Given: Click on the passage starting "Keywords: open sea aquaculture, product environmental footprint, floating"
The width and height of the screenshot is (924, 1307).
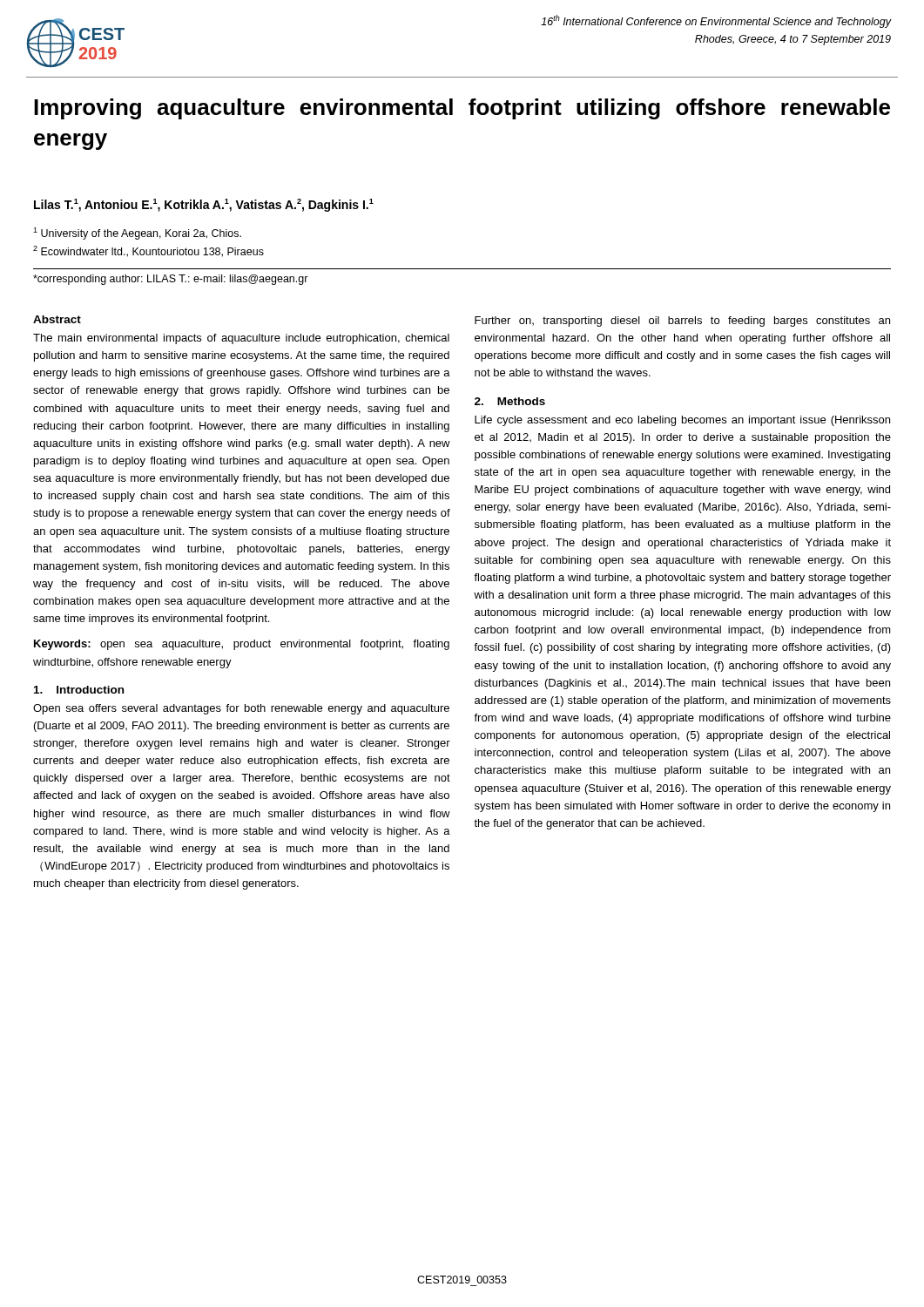Looking at the screenshot, I should (x=241, y=653).
